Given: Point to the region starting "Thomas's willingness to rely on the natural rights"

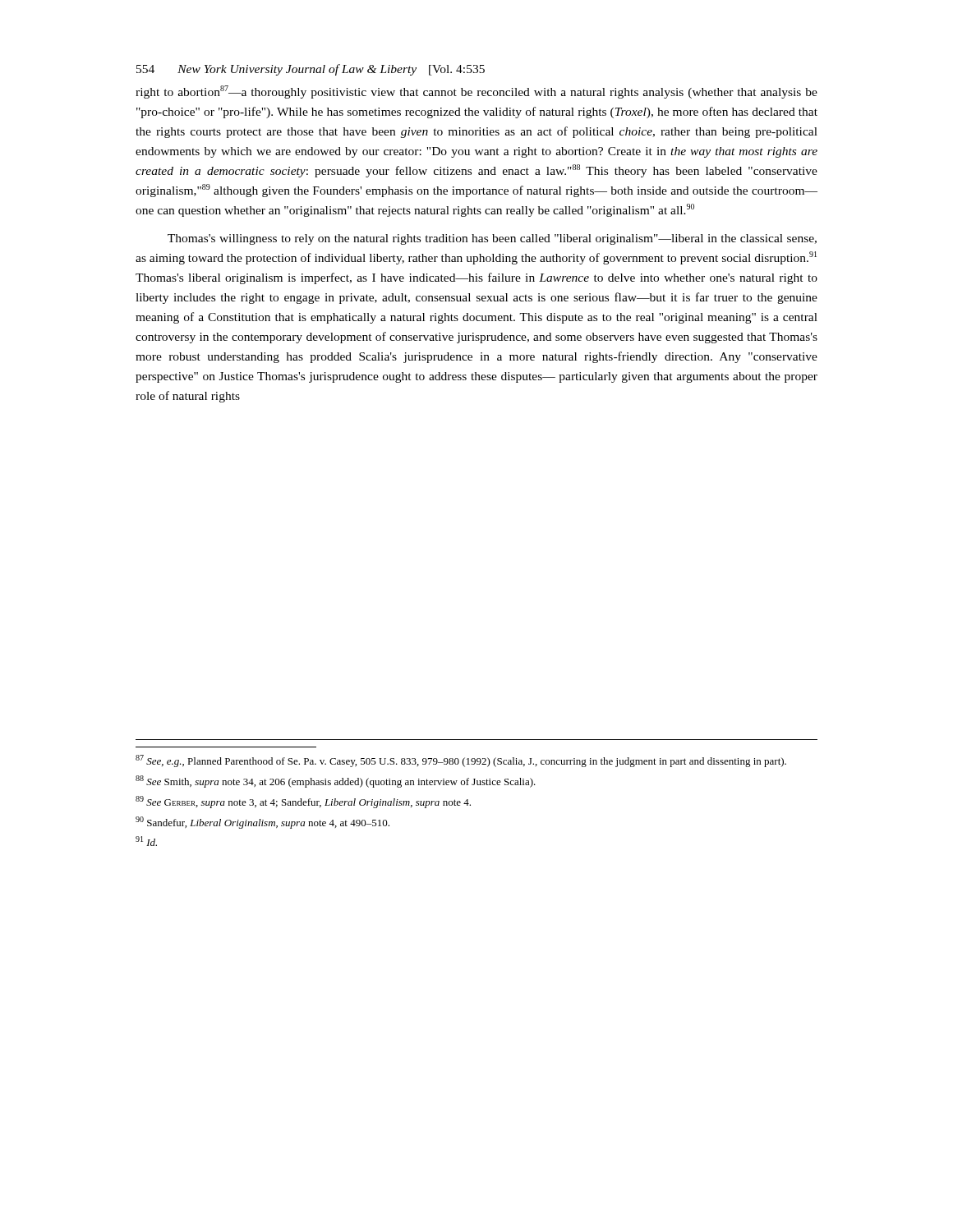Looking at the screenshot, I should (x=476, y=317).
